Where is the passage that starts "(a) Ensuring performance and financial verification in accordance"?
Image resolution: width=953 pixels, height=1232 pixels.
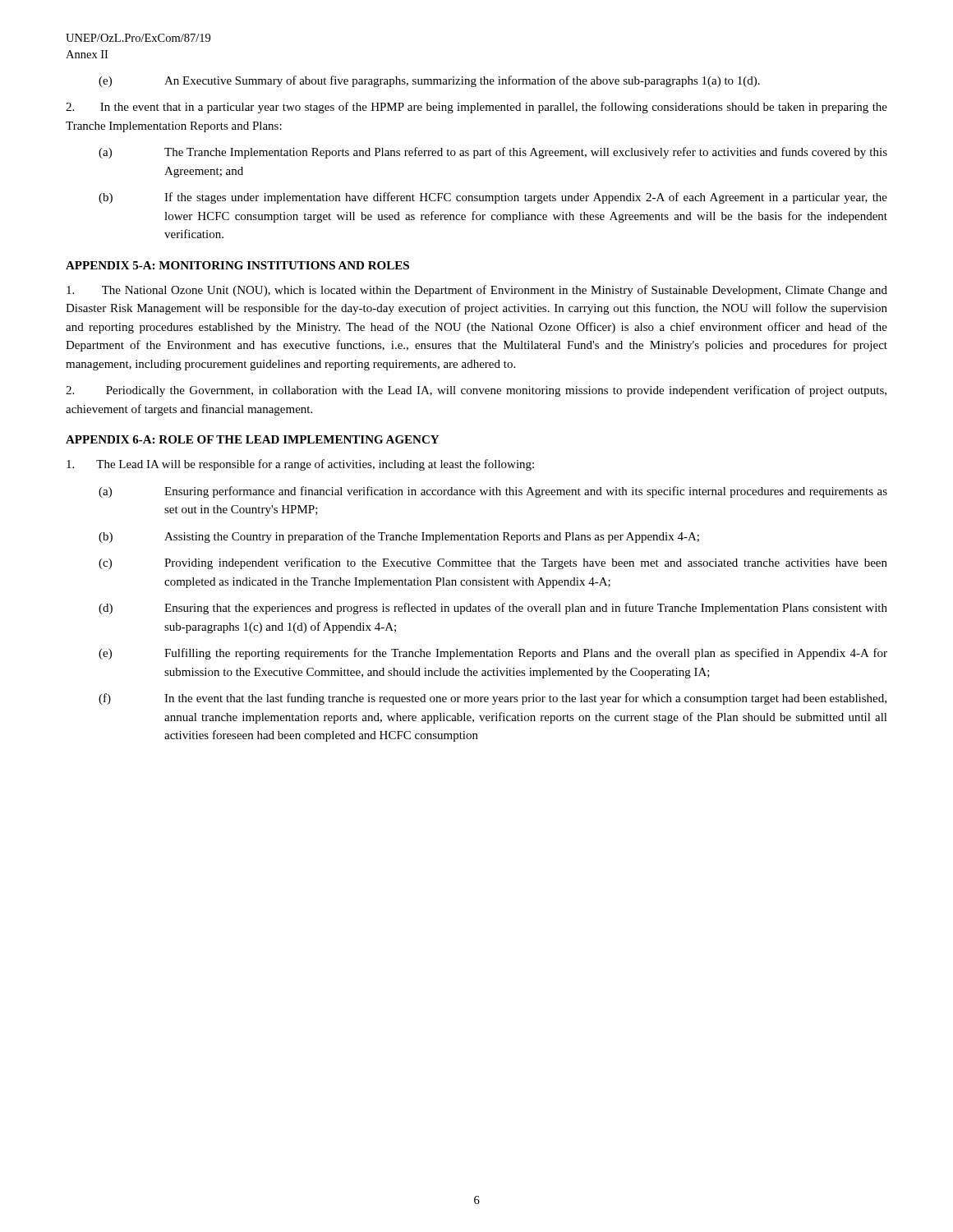(x=476, y=500)
